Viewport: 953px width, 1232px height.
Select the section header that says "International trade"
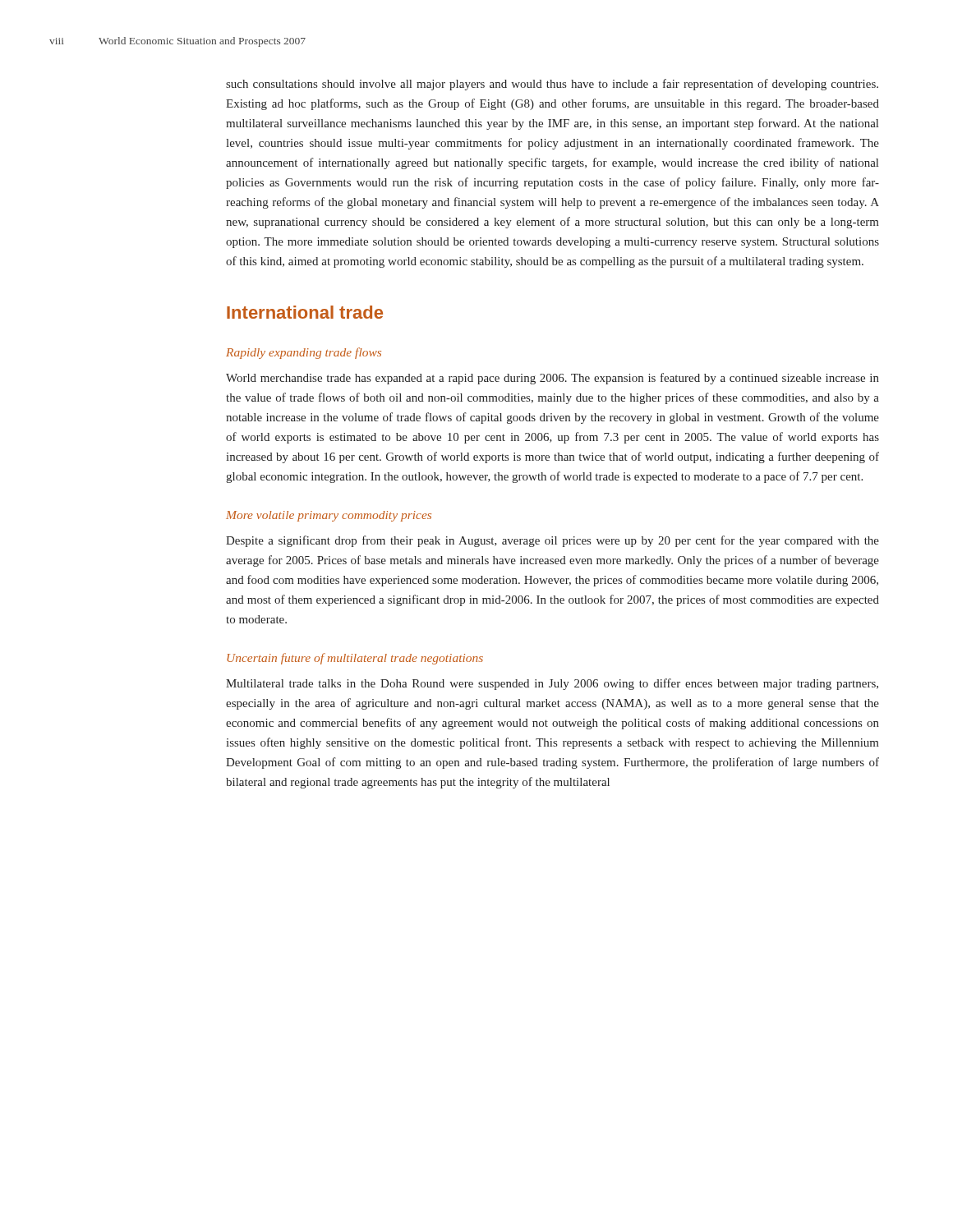coord(305,312)
